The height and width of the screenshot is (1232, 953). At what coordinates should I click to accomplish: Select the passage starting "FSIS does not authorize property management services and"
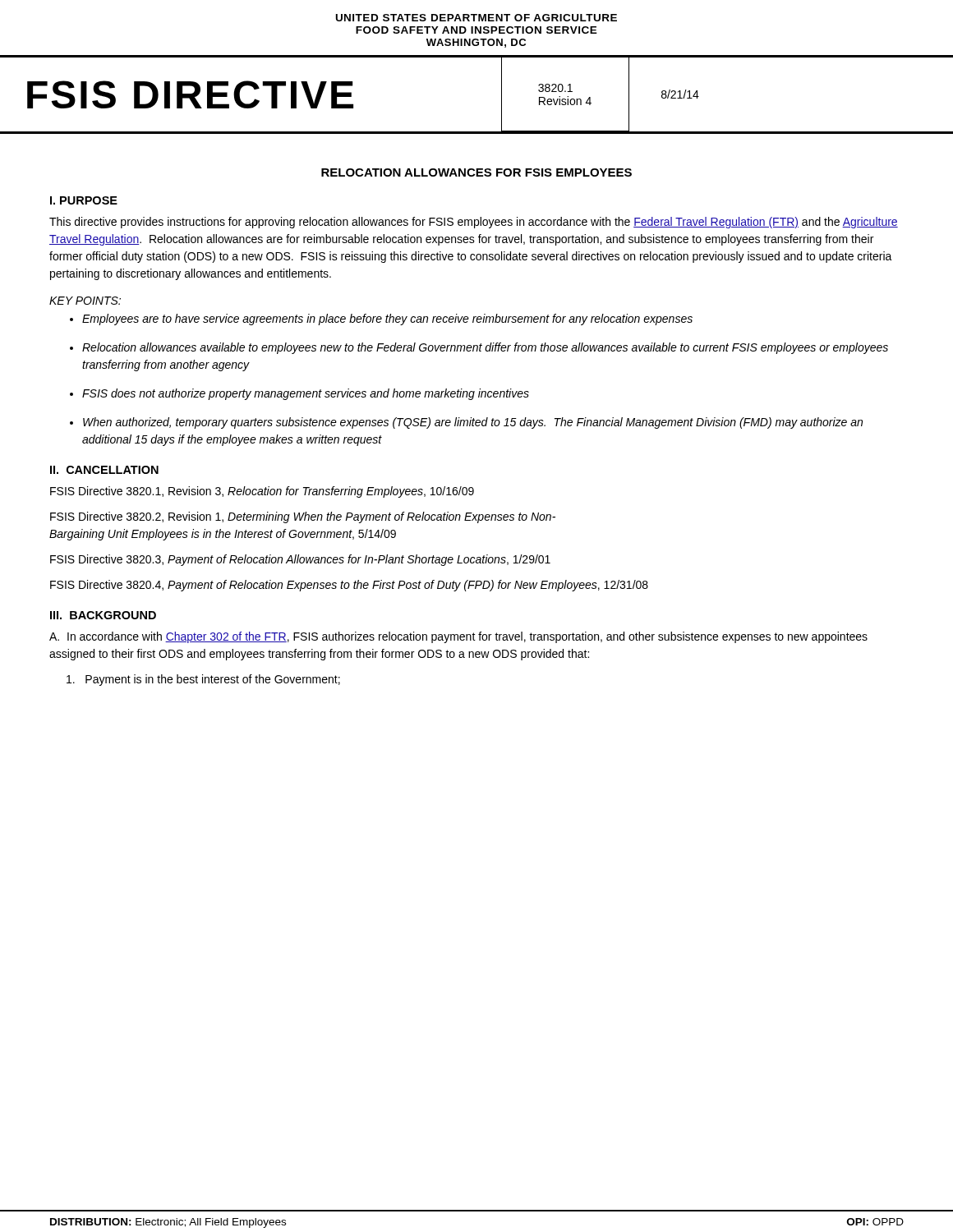click(x=306, y=393)
